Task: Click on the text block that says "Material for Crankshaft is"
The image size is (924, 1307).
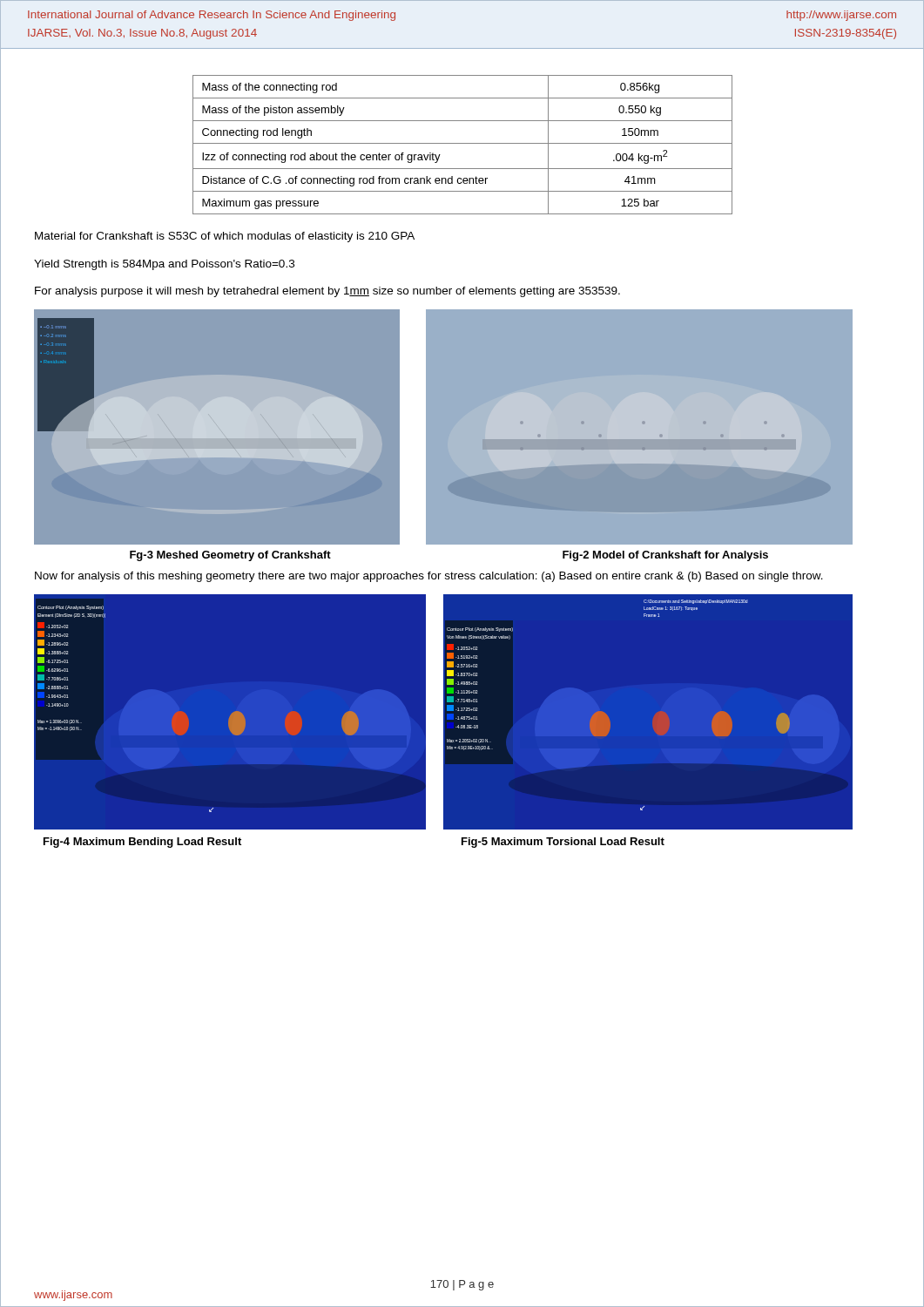Action: 224,236
